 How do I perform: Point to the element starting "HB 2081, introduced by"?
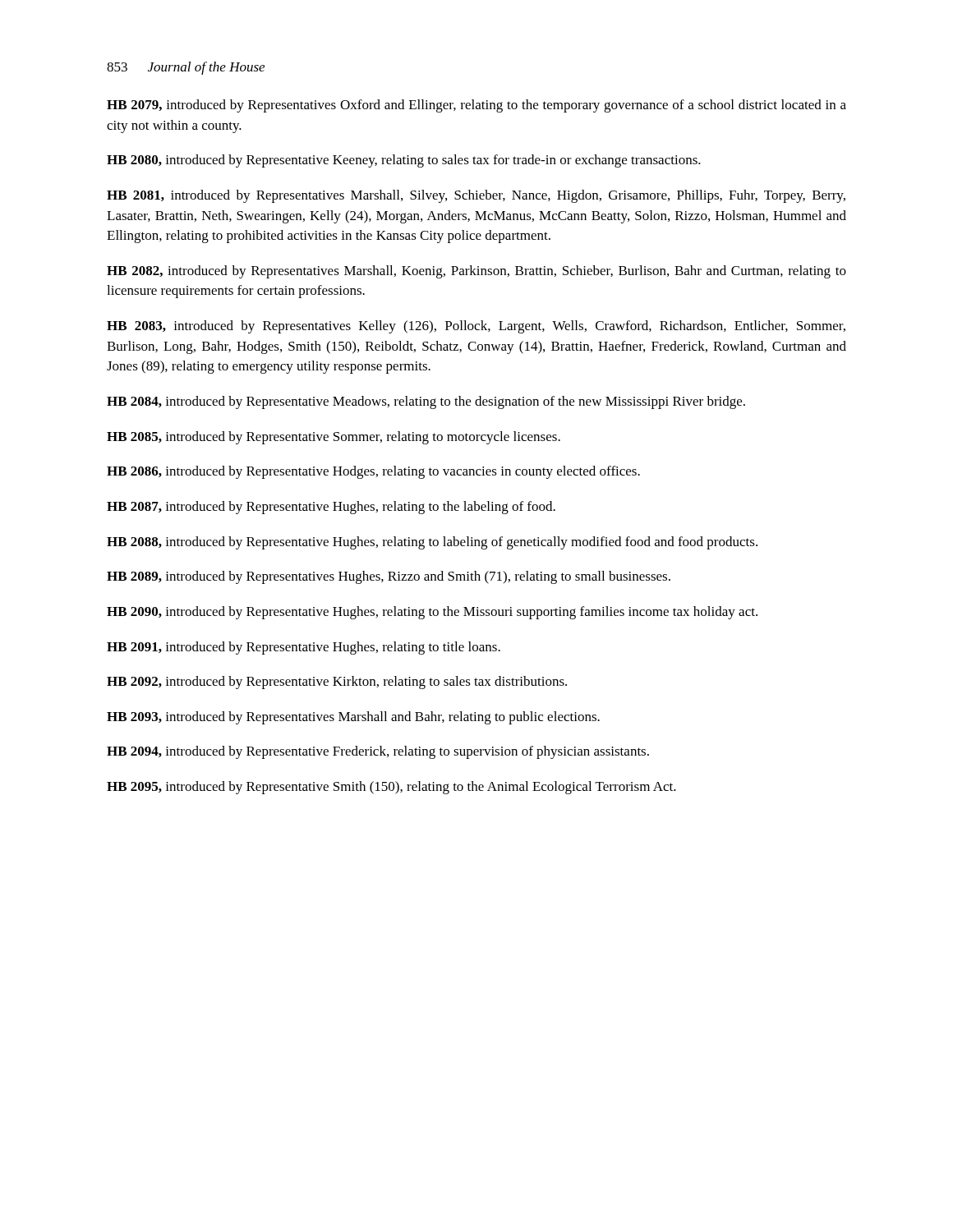pyautogui.click(x=476, y=215)
